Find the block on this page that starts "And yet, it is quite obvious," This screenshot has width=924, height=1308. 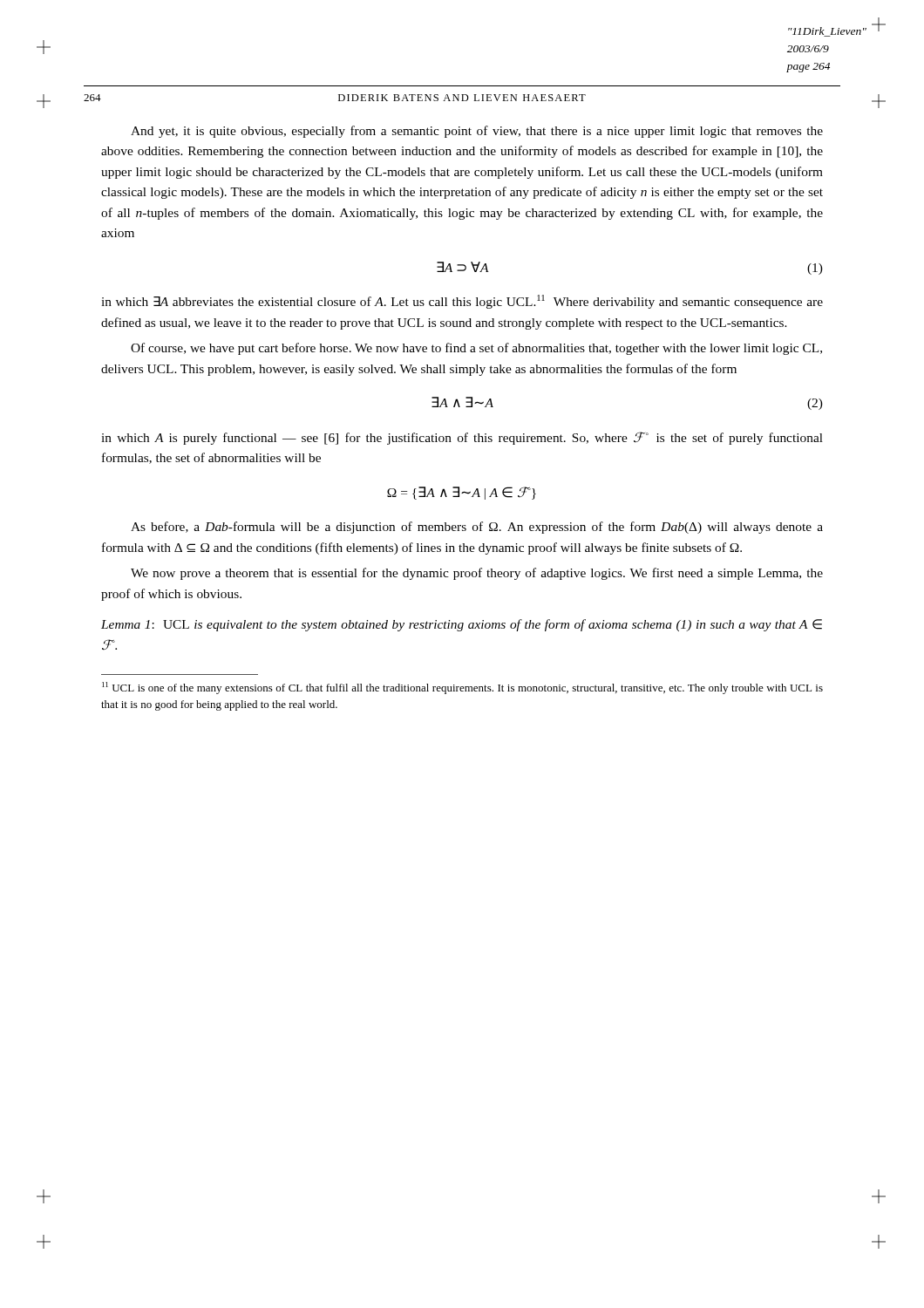[462, 182]
